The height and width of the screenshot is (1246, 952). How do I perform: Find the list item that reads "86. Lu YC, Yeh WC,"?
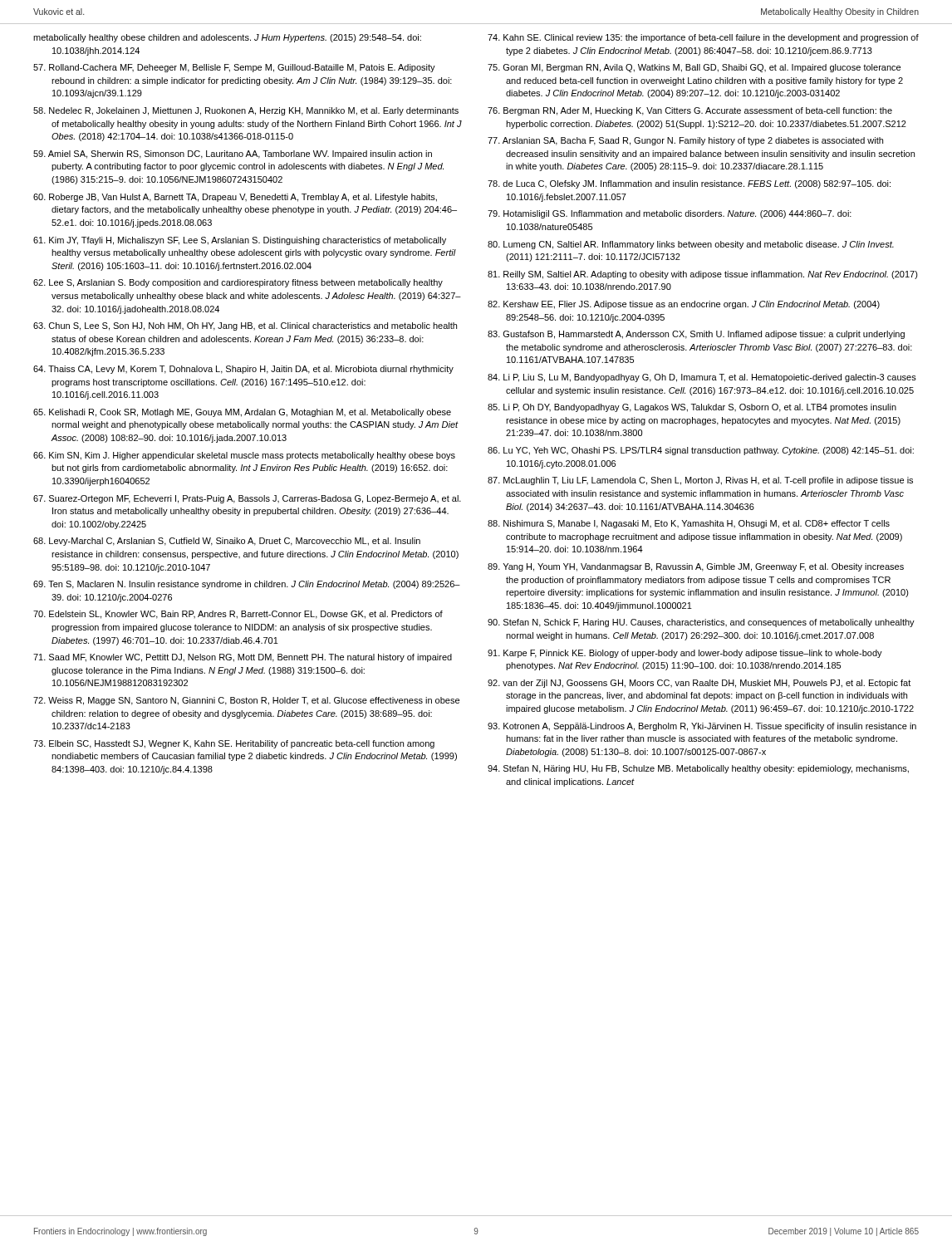tap(701, 457)
